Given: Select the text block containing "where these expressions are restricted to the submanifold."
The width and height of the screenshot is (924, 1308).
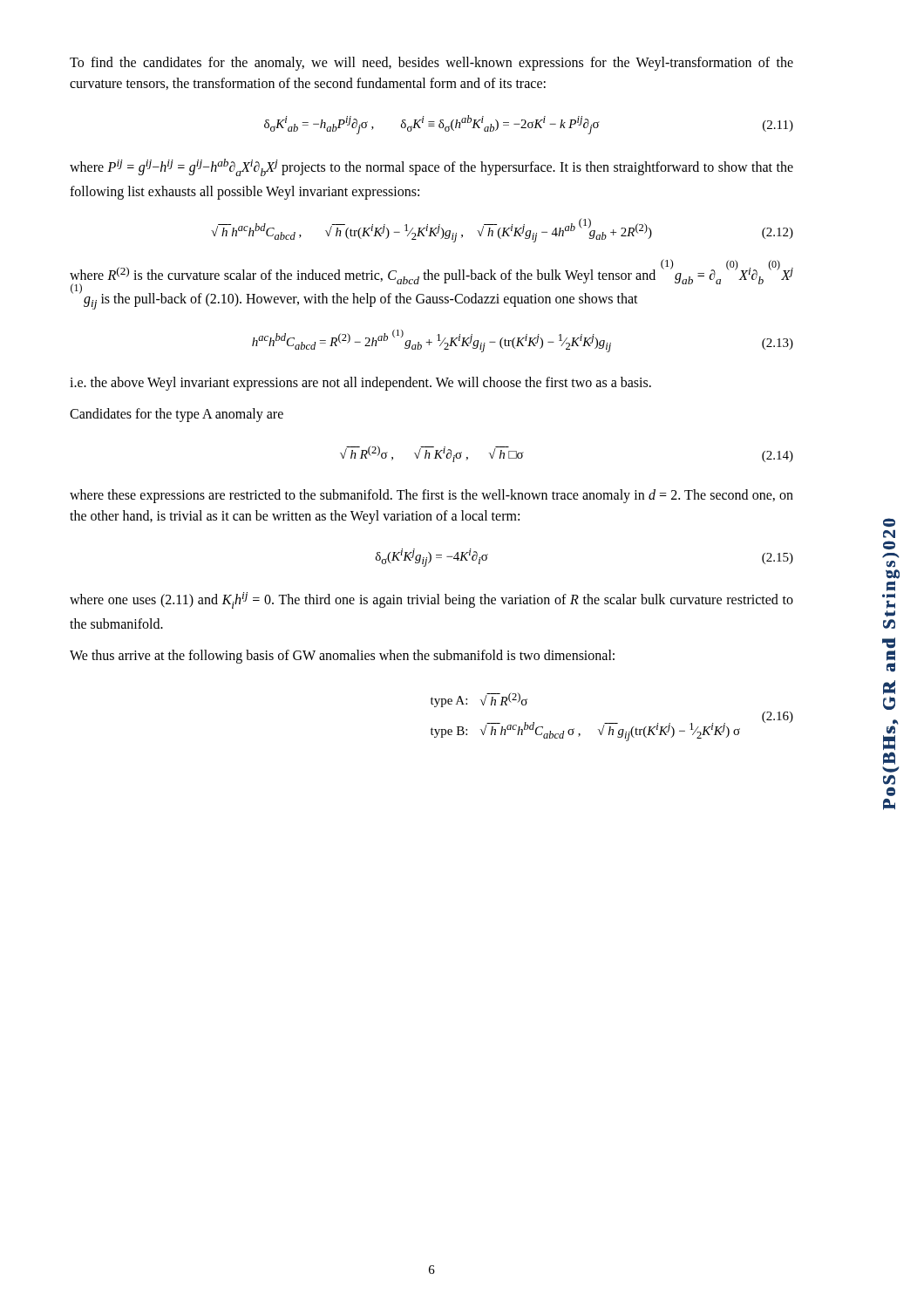Looking at the screenshot, I should (432, 506).
